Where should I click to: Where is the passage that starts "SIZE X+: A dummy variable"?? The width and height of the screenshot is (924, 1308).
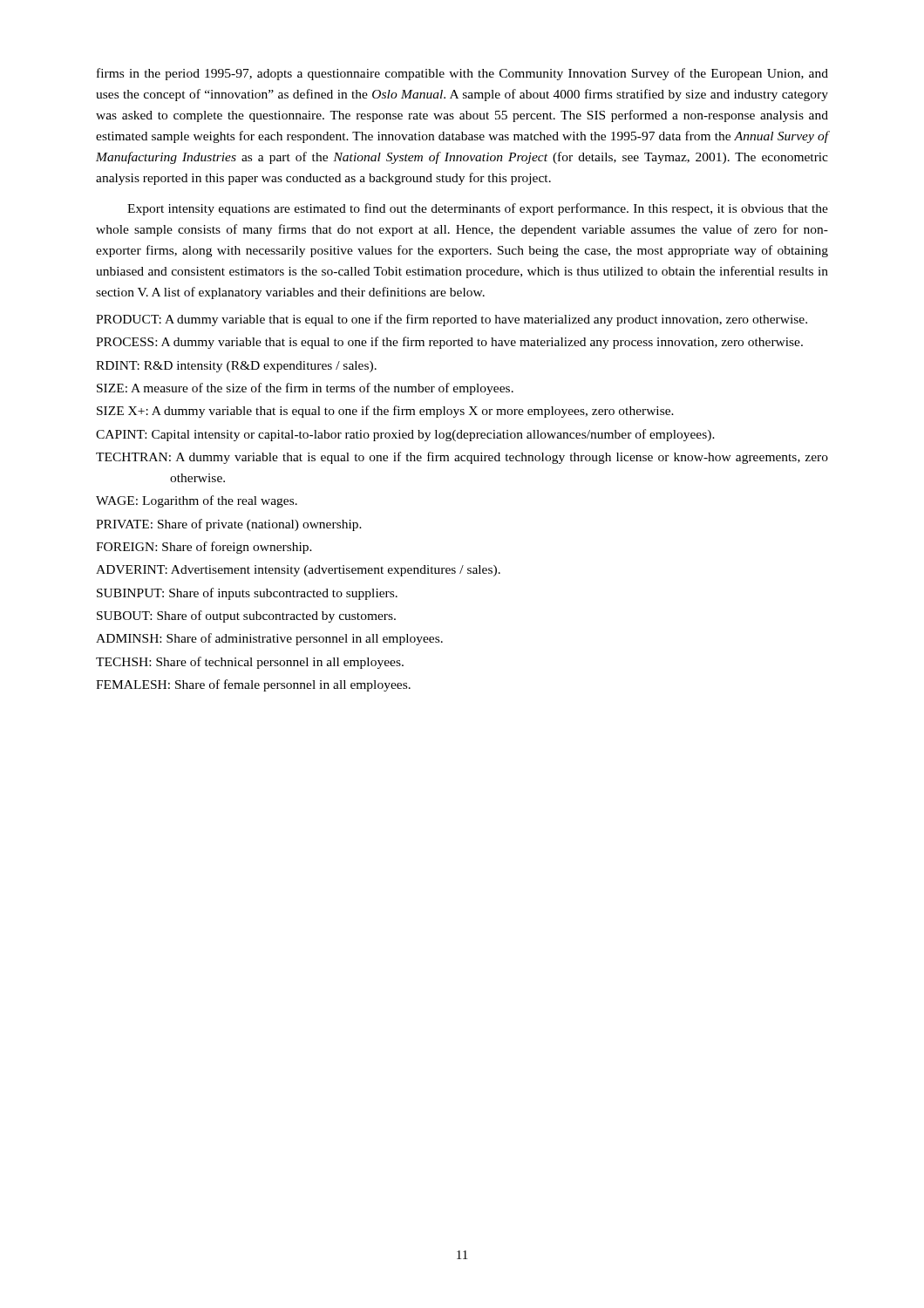tap(385, 411)
